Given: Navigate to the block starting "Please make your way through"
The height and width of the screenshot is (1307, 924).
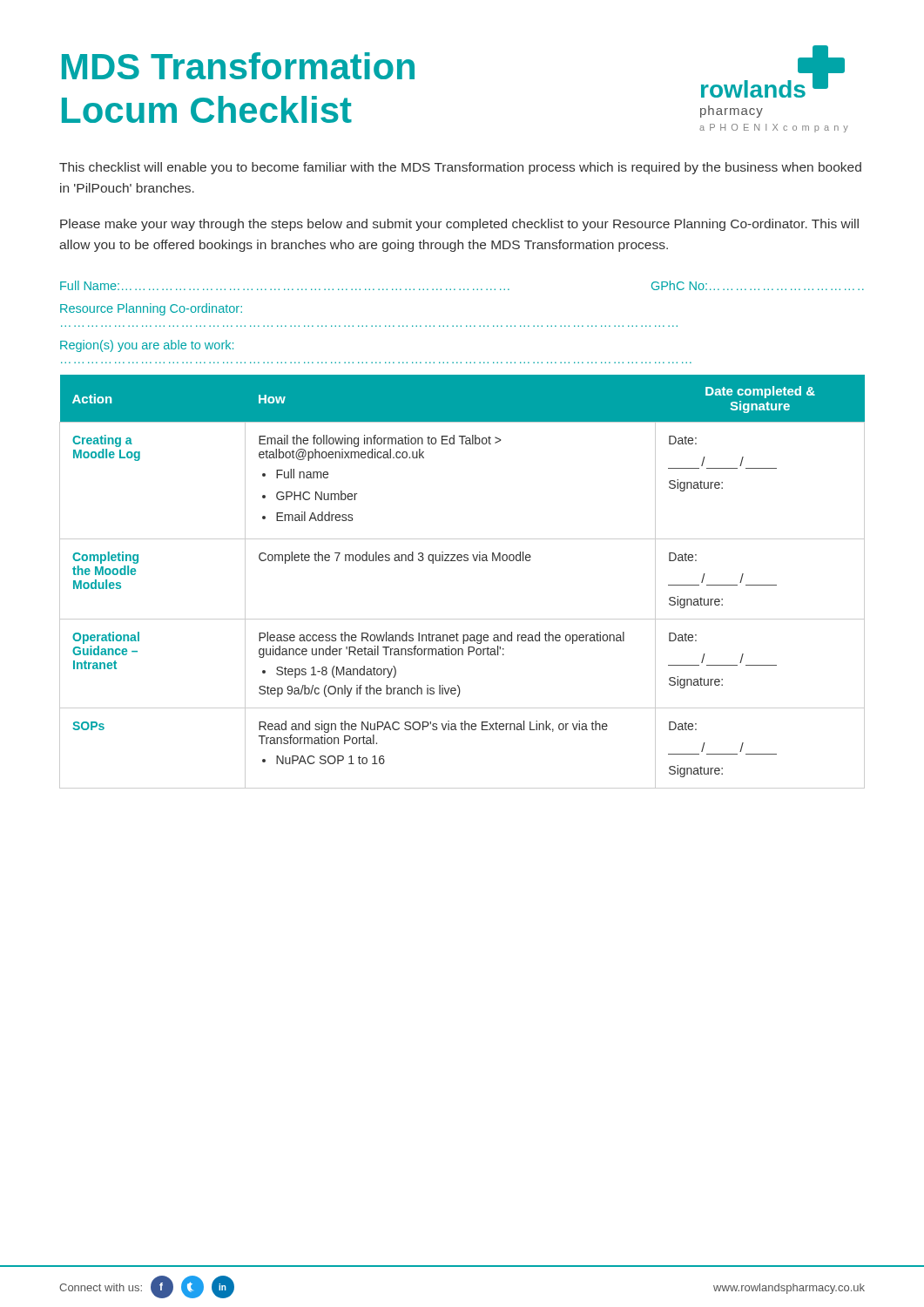Looking at the screenshot, I should 459,234.
